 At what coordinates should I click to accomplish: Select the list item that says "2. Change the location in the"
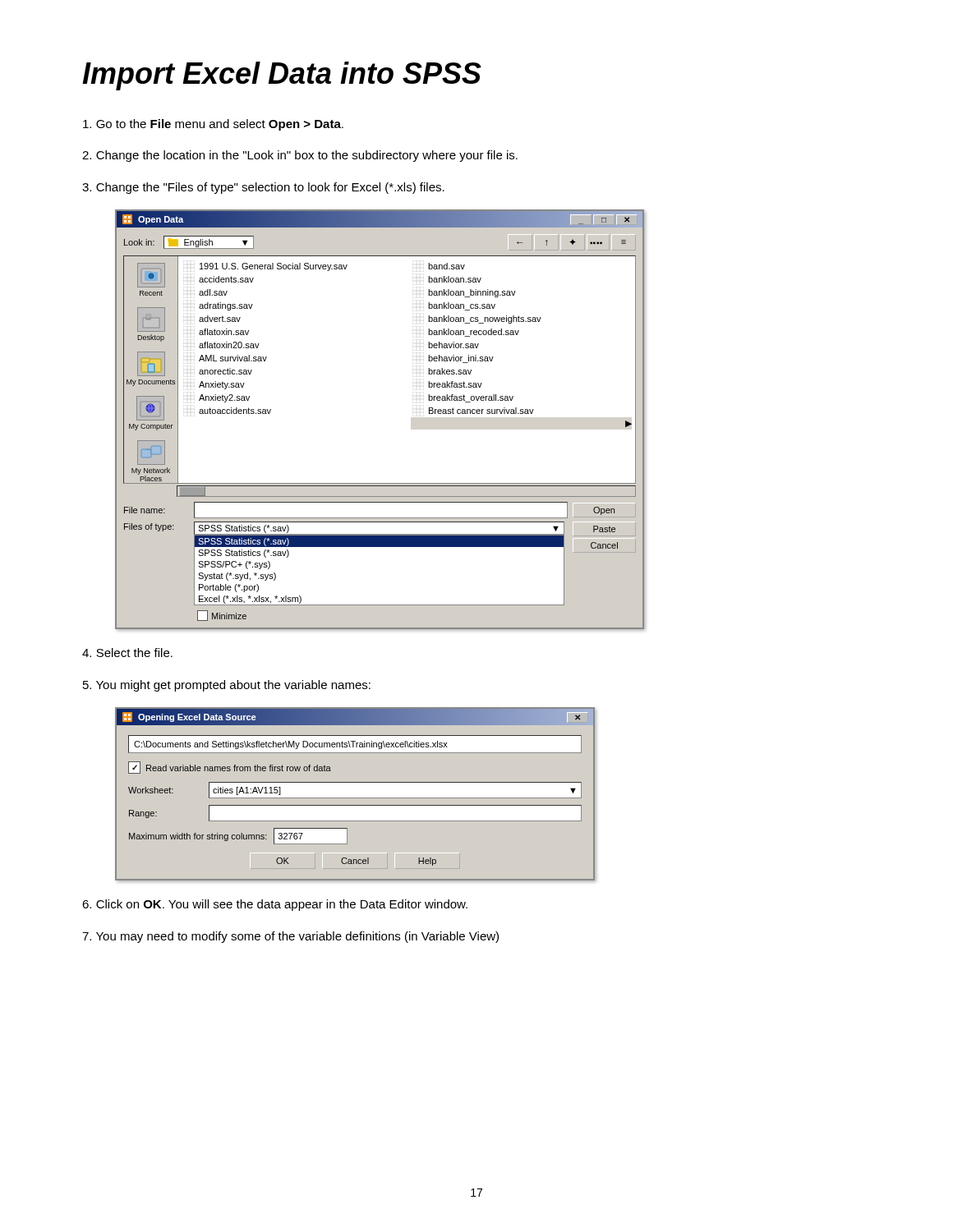point(300,155)
